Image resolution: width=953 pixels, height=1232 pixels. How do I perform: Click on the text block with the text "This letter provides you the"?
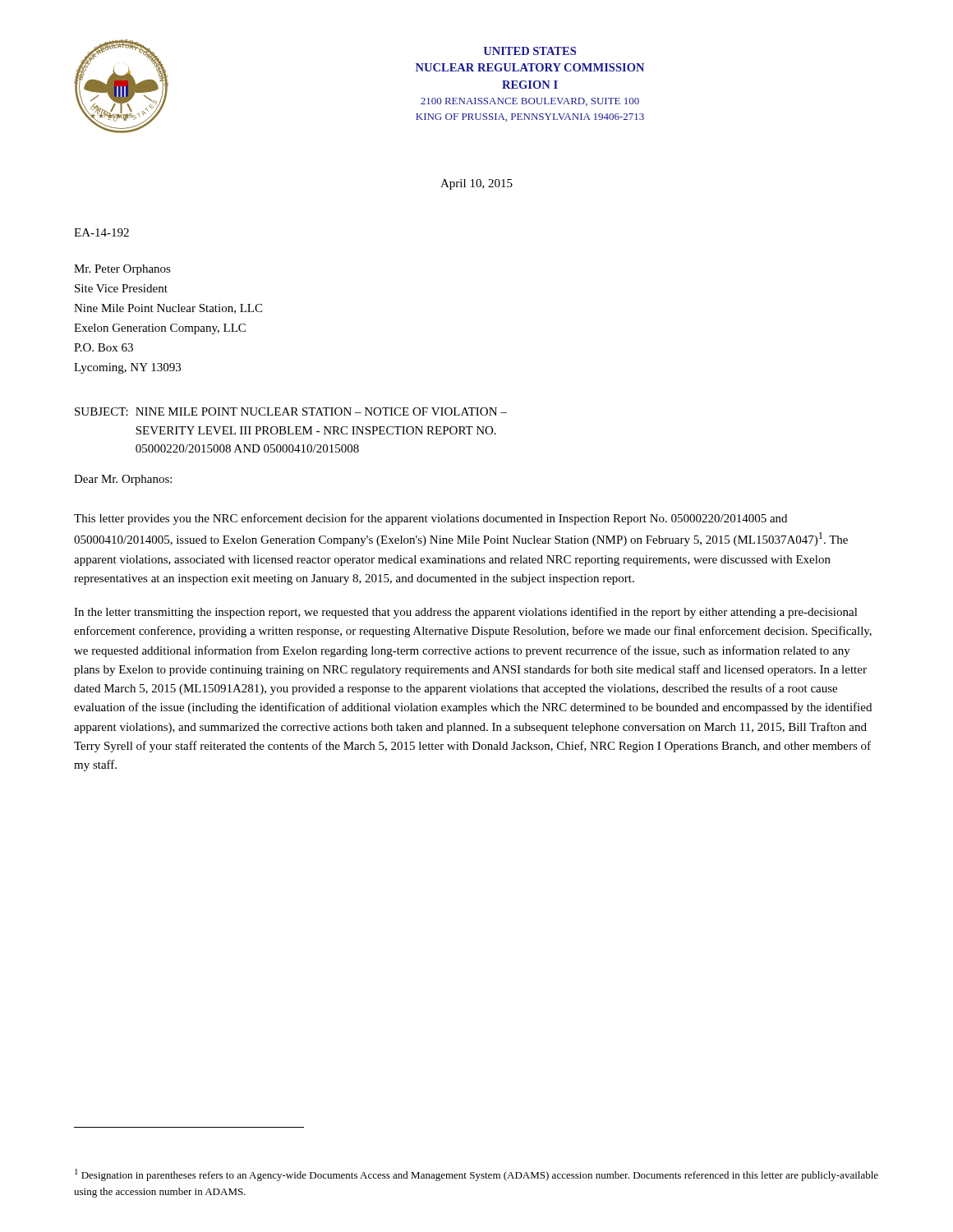point(461,548)
